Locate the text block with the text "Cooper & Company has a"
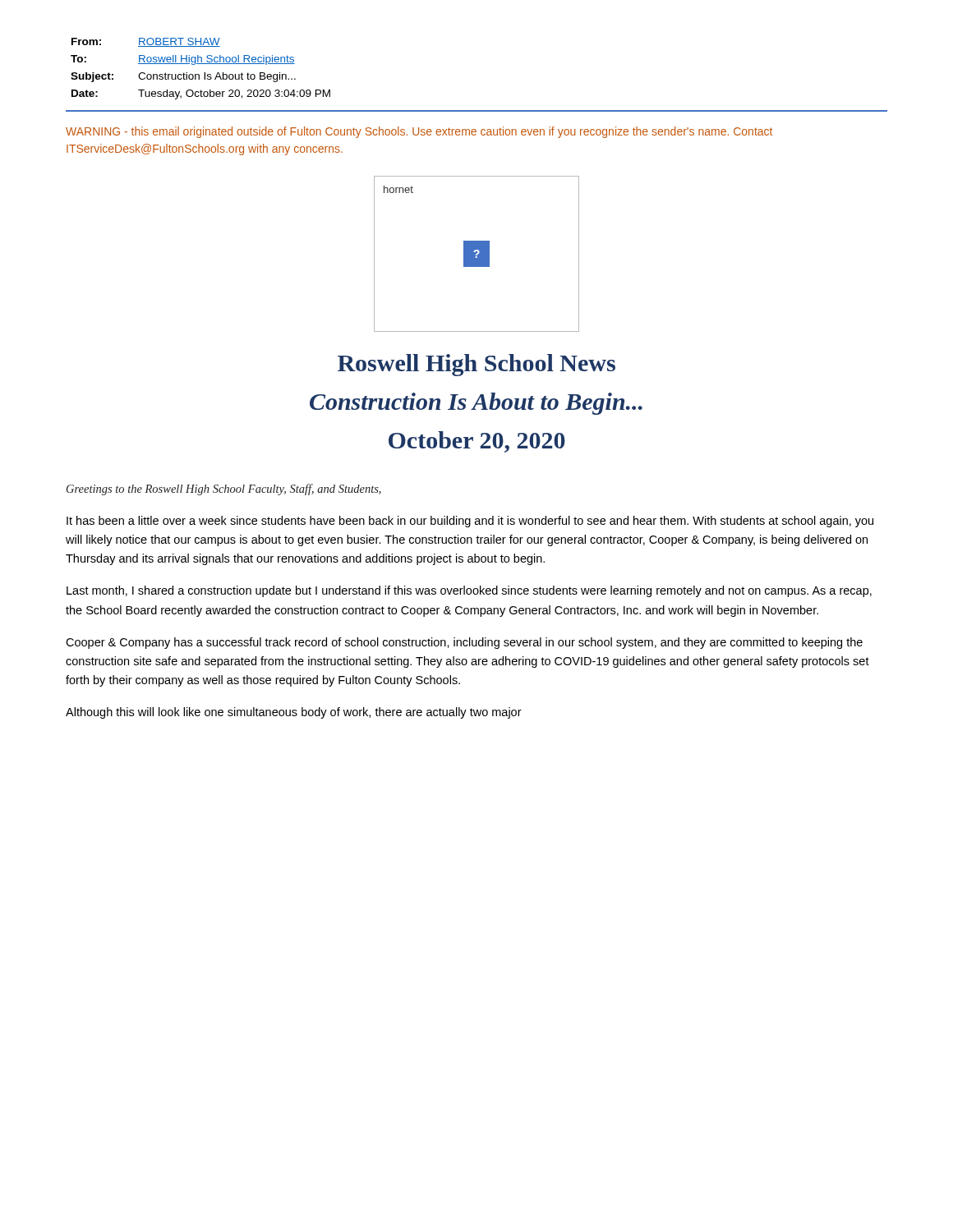 click(467, 661)
